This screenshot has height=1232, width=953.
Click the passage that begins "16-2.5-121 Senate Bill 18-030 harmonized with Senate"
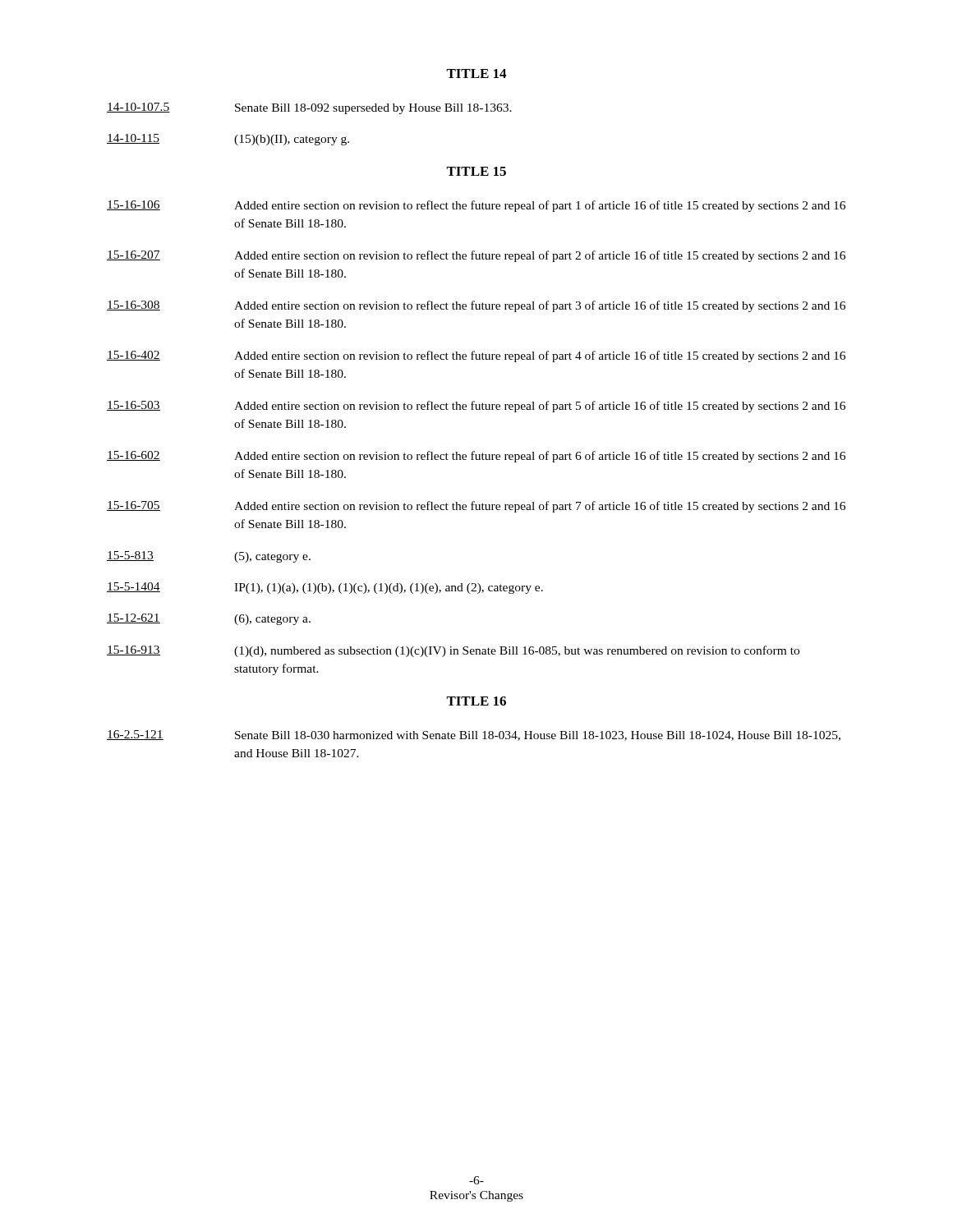tap(476, 744)
